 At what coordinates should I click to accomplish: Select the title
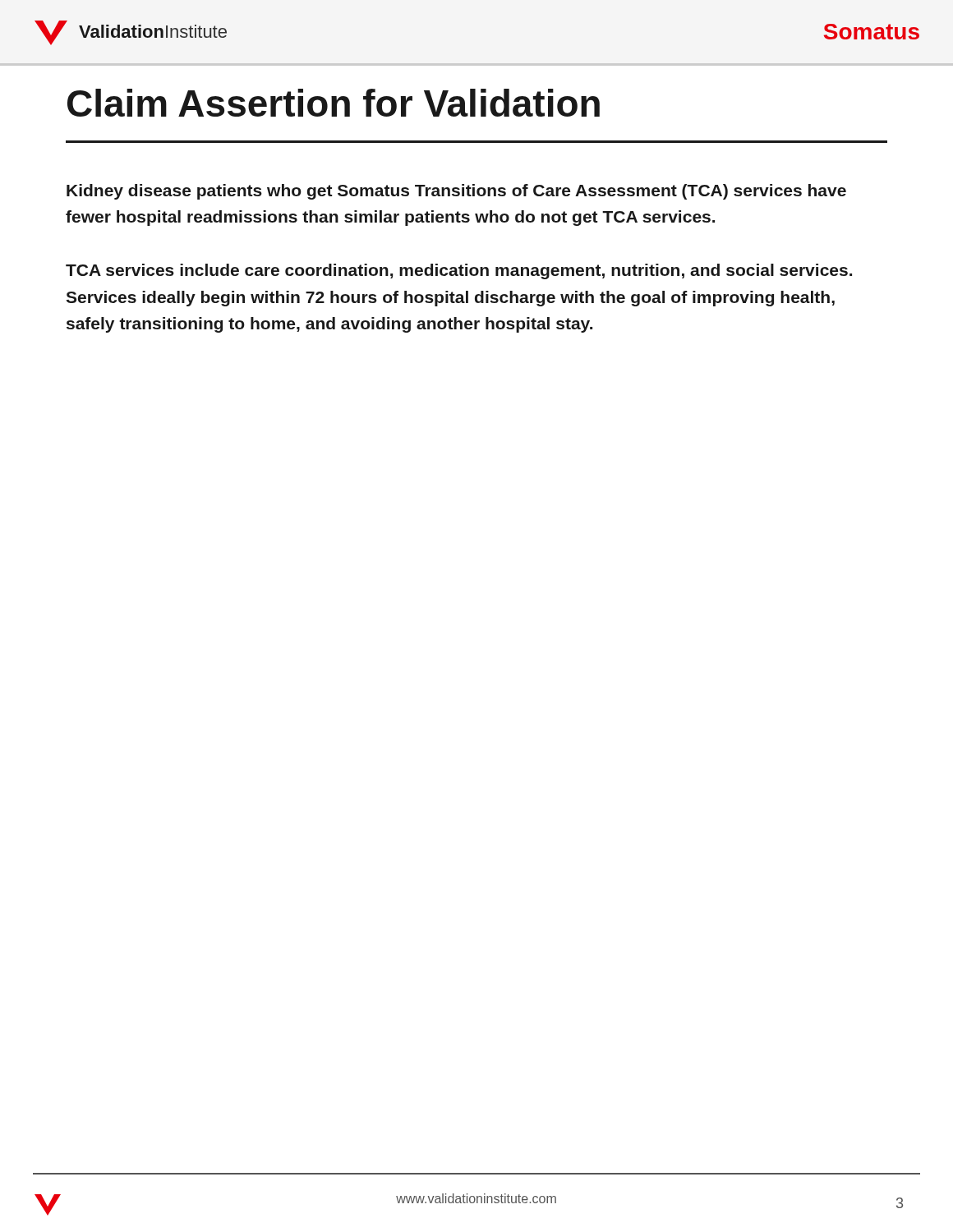(476, 112)
